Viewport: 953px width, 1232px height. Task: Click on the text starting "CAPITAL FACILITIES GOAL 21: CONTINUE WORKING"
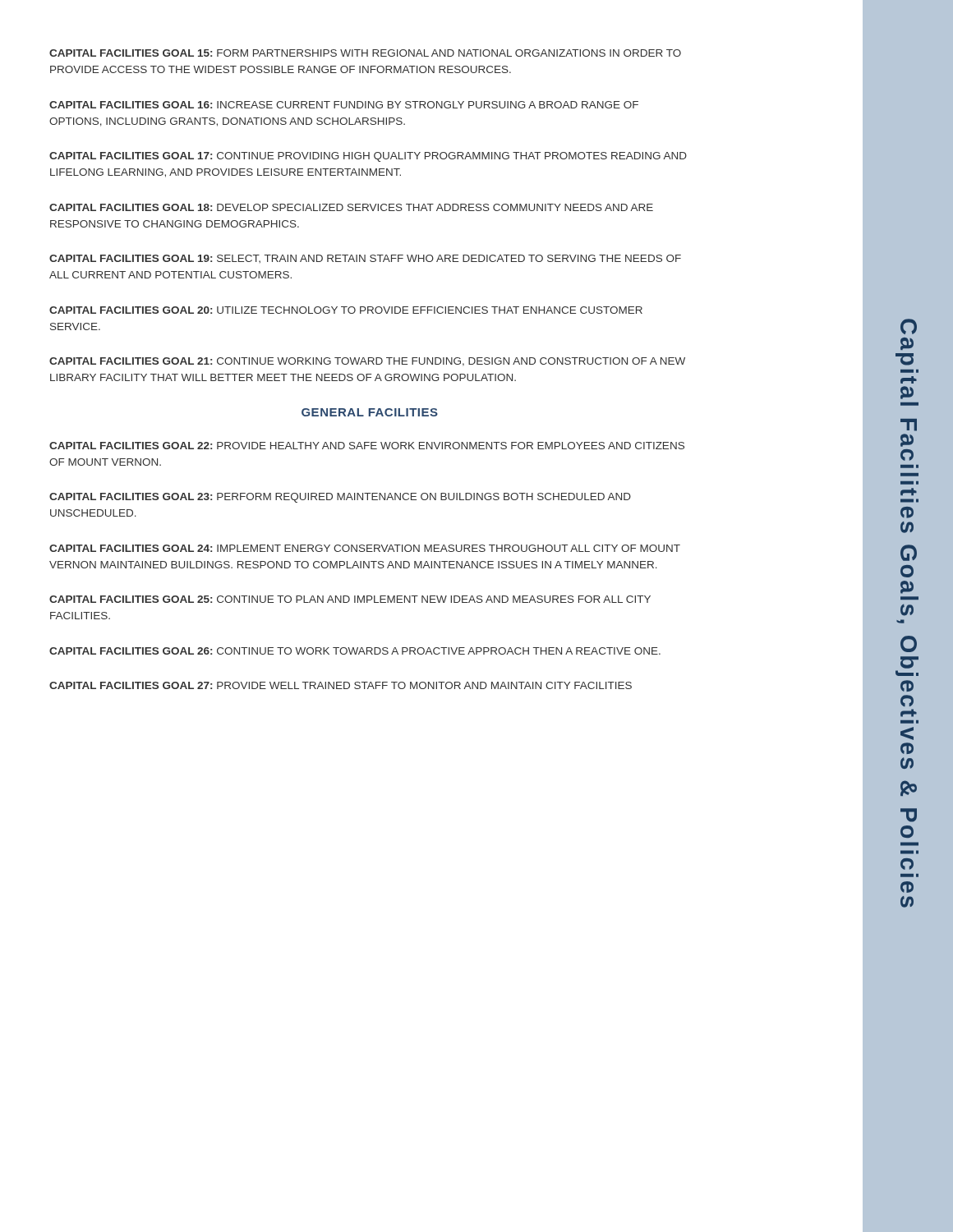point(367,369)
